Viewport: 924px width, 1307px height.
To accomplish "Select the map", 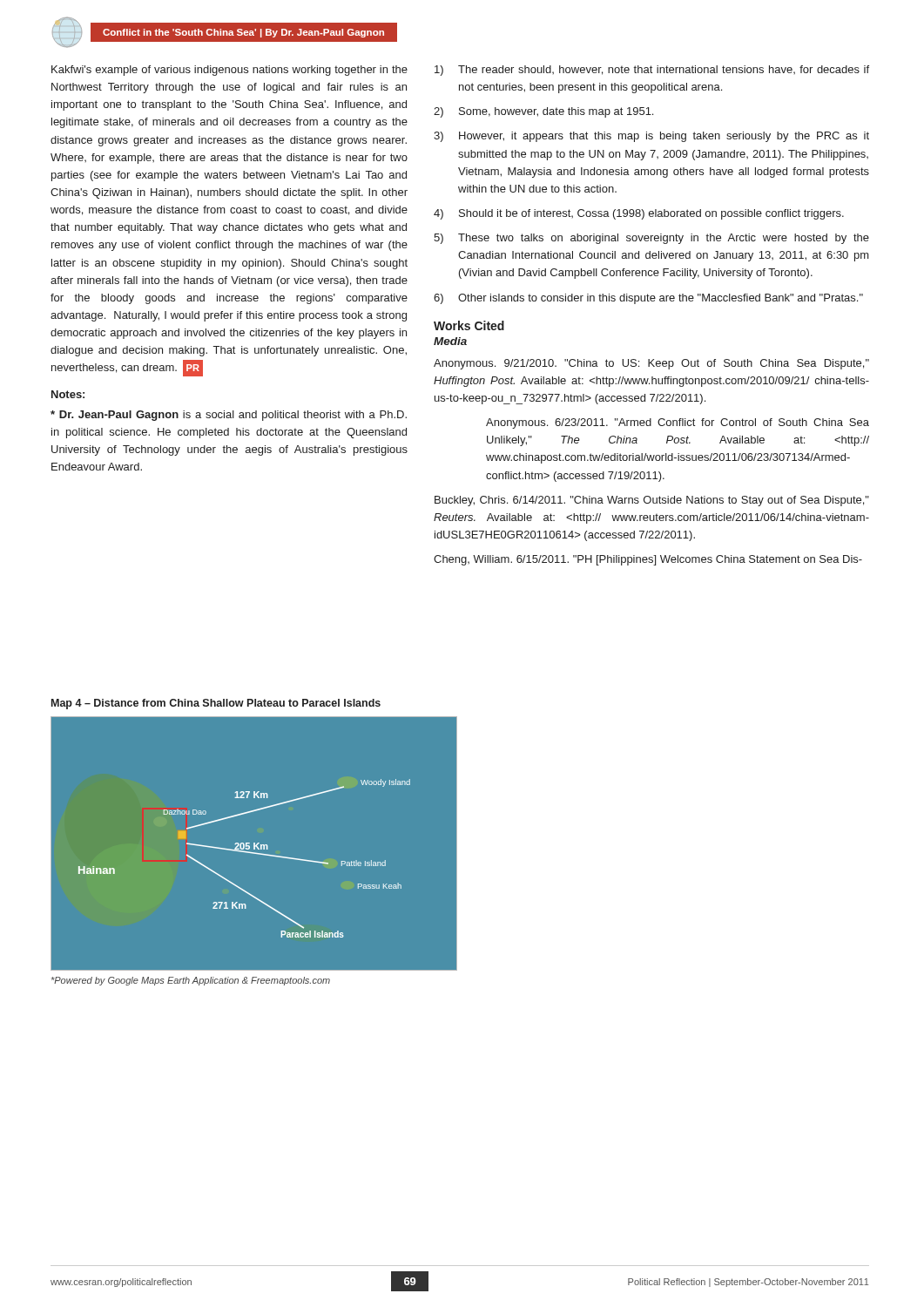I will [x=254, y=843].
